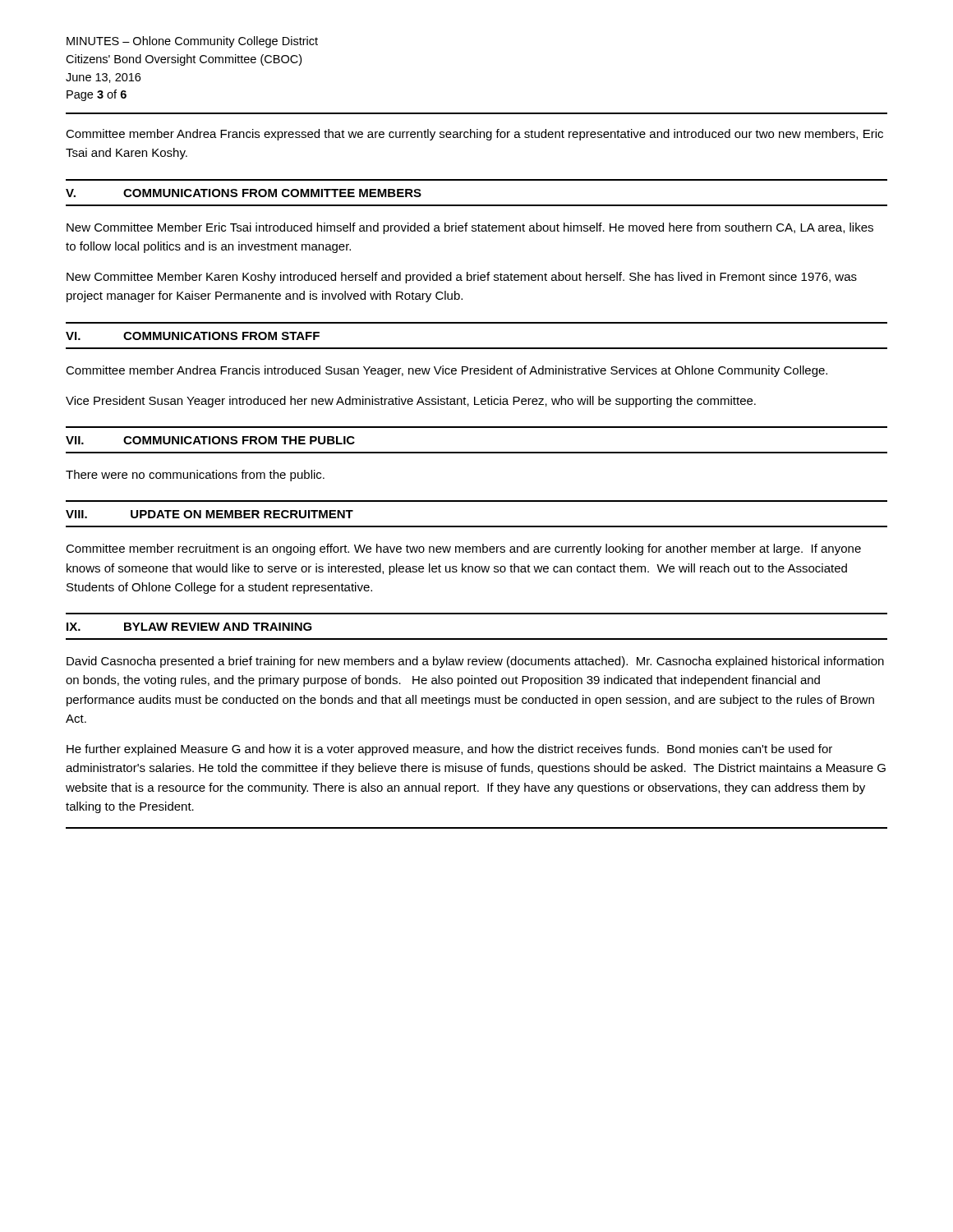Click on the text block starting "IX. BYLAW REVIEW AND TRAINING"

tap(189, 626)
